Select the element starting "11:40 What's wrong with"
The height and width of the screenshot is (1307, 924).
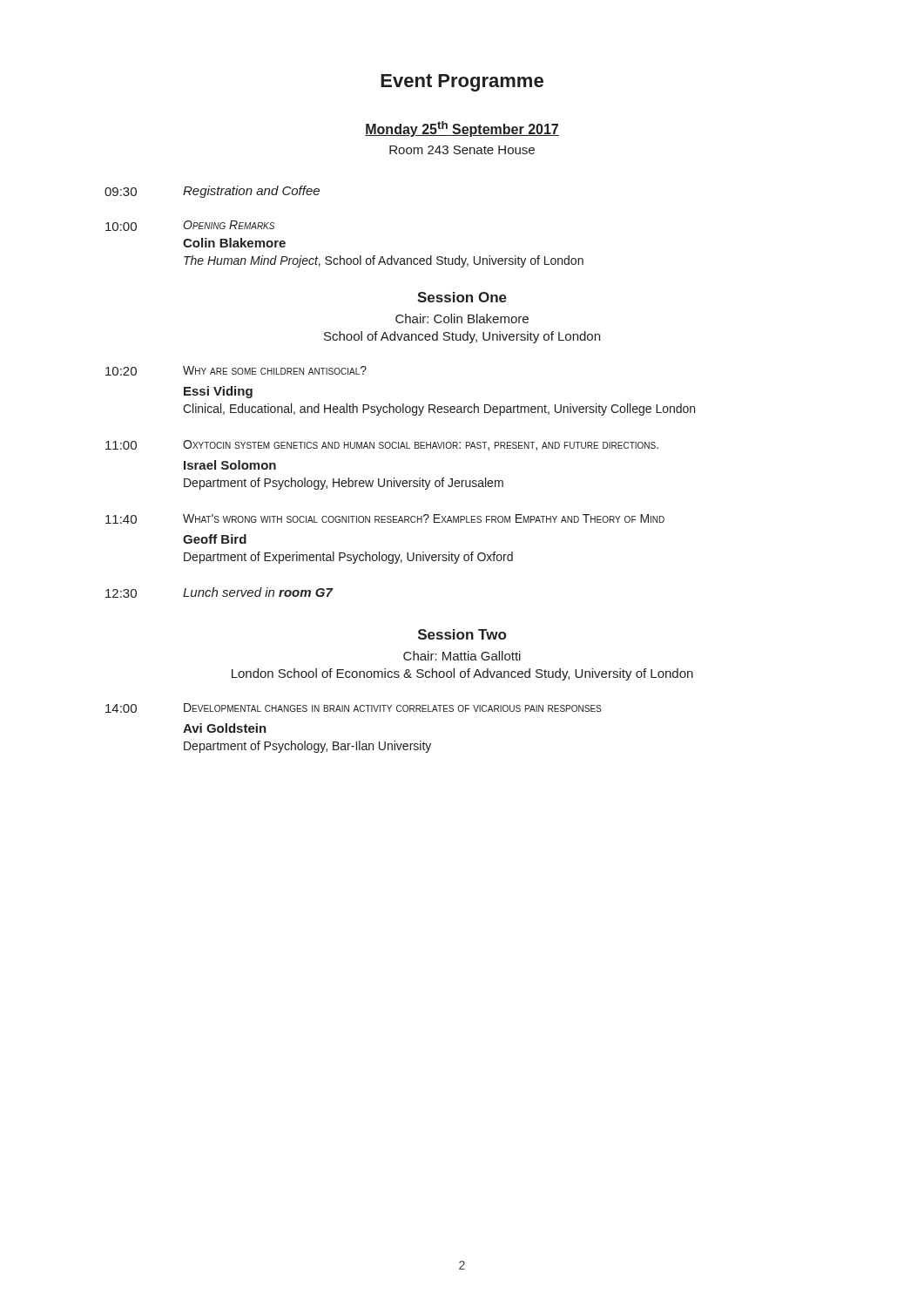385,519
